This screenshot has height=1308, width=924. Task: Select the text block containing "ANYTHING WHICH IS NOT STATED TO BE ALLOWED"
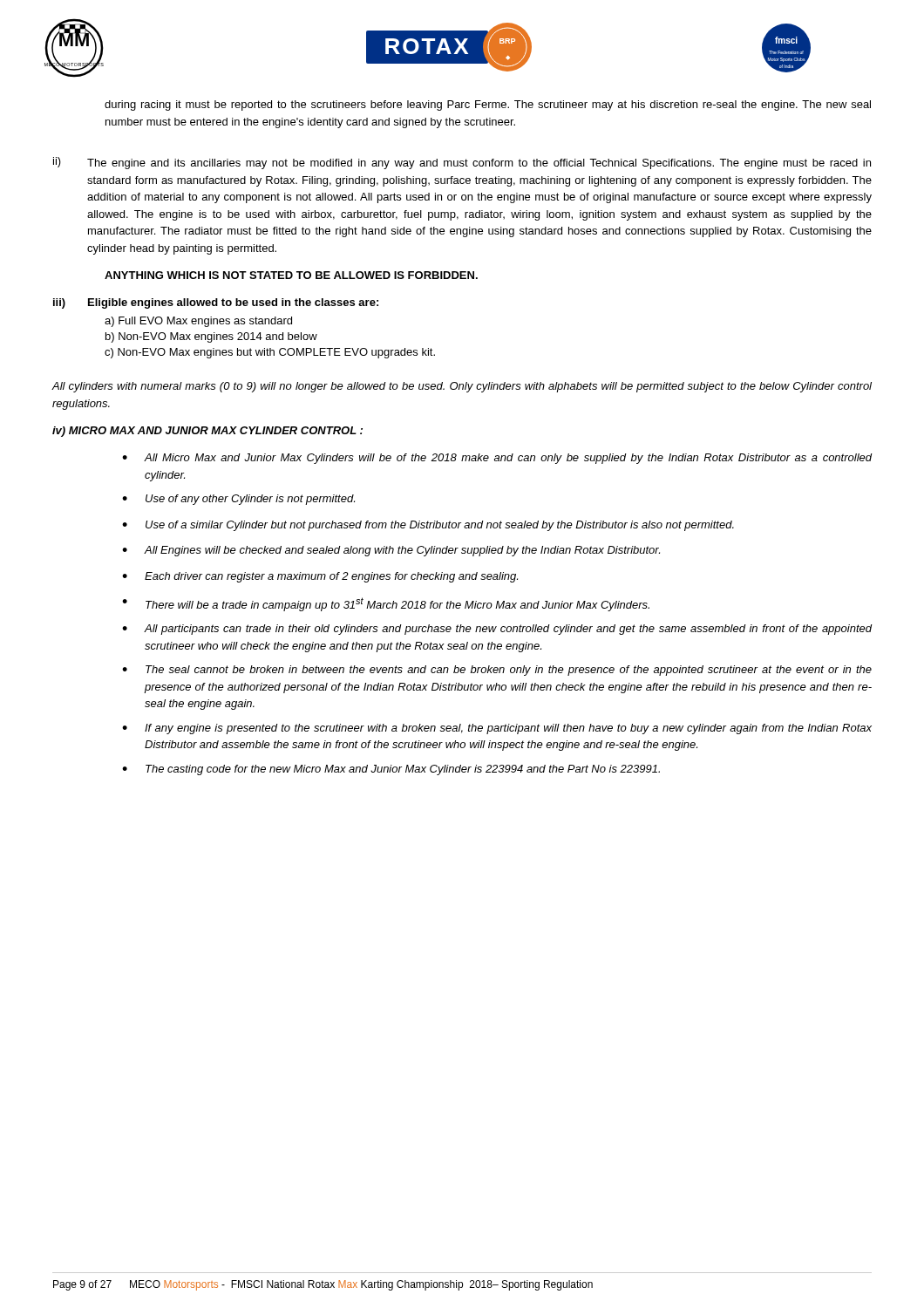[291, 275]
